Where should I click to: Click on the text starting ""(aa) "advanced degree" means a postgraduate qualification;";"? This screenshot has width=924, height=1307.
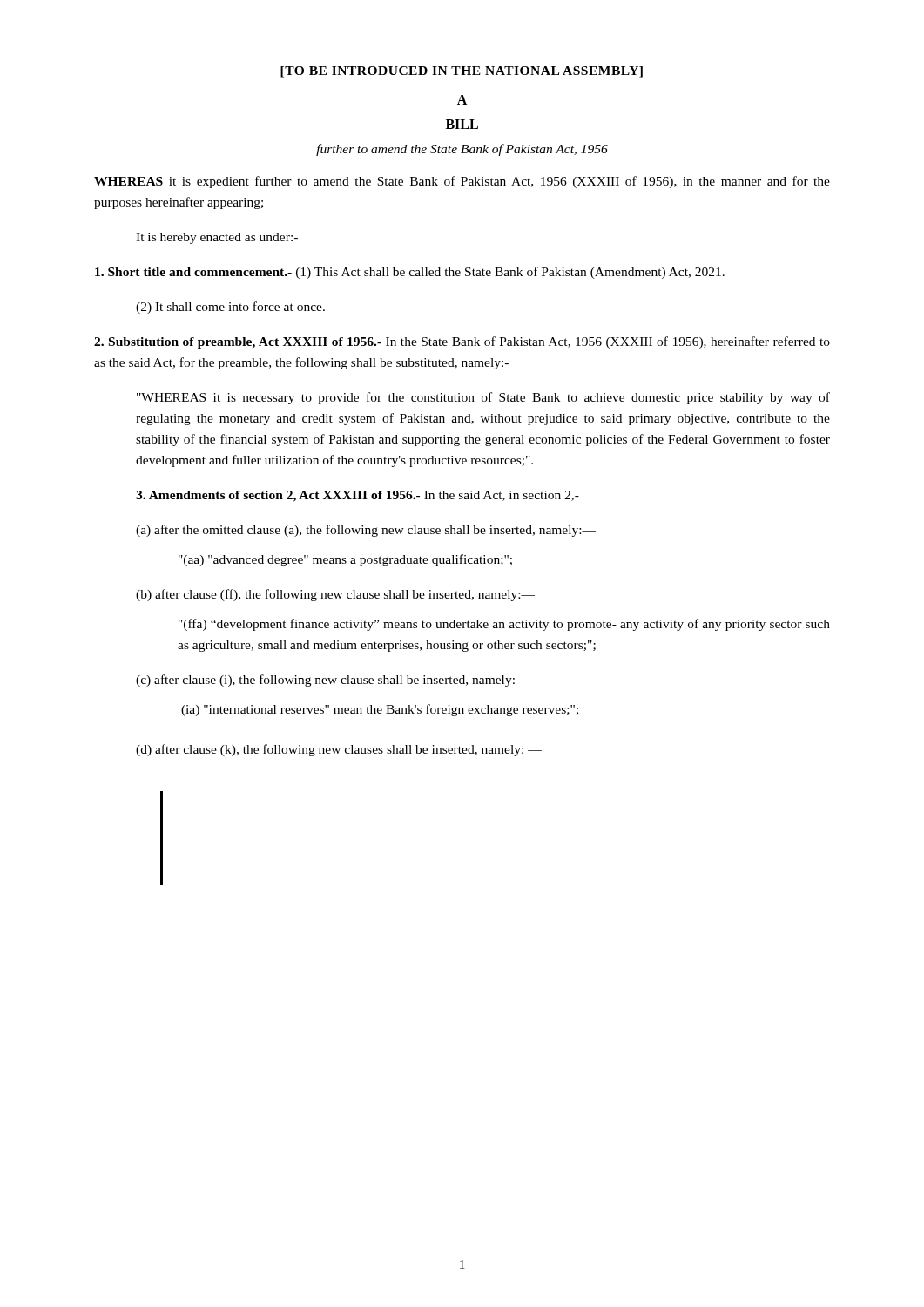coord(345,559)
